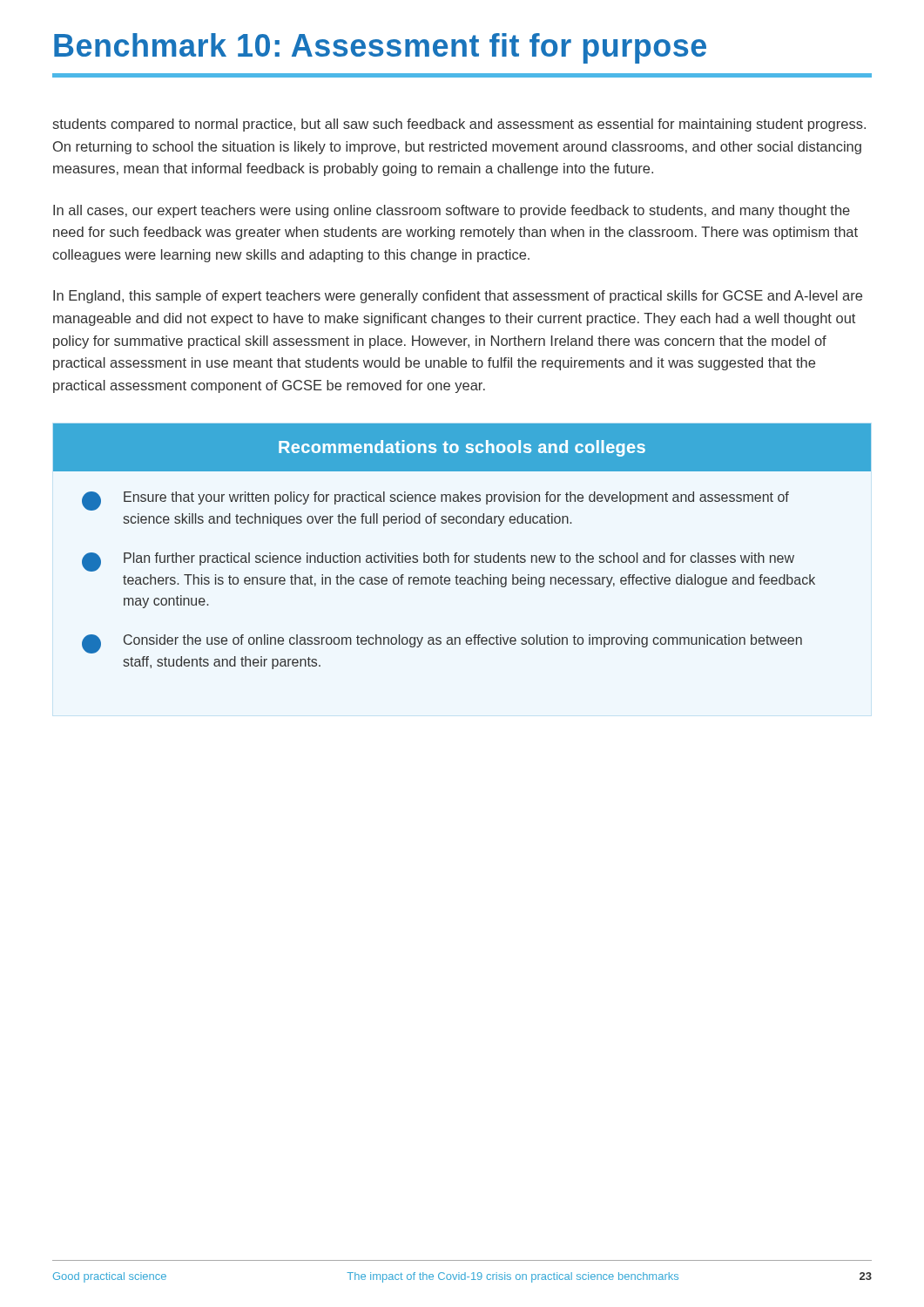
Task: Find the text starting "Ensure that your"
Action: click(458, 509)
